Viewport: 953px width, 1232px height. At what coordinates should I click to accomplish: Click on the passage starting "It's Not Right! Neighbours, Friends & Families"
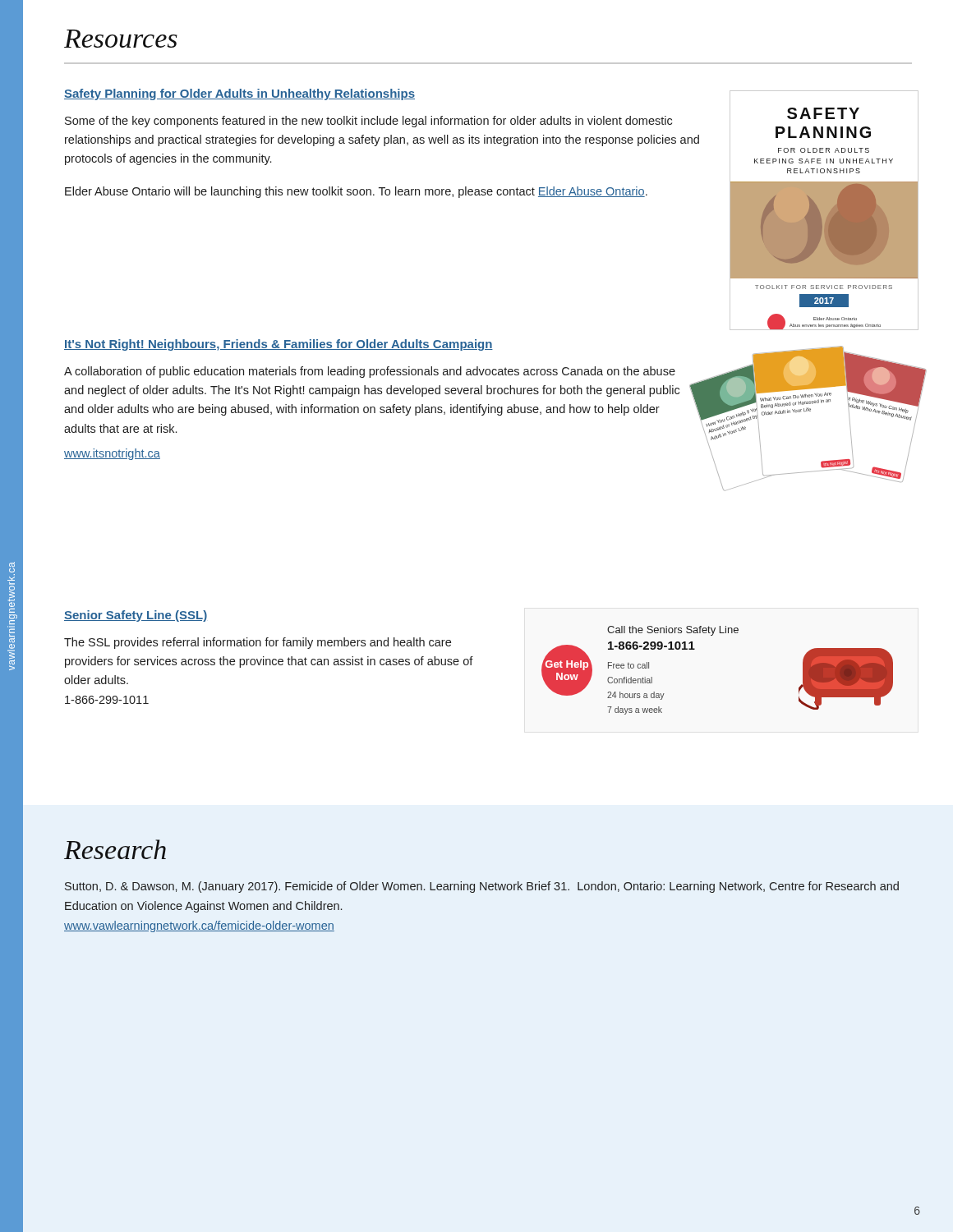(x=278, y=344)
